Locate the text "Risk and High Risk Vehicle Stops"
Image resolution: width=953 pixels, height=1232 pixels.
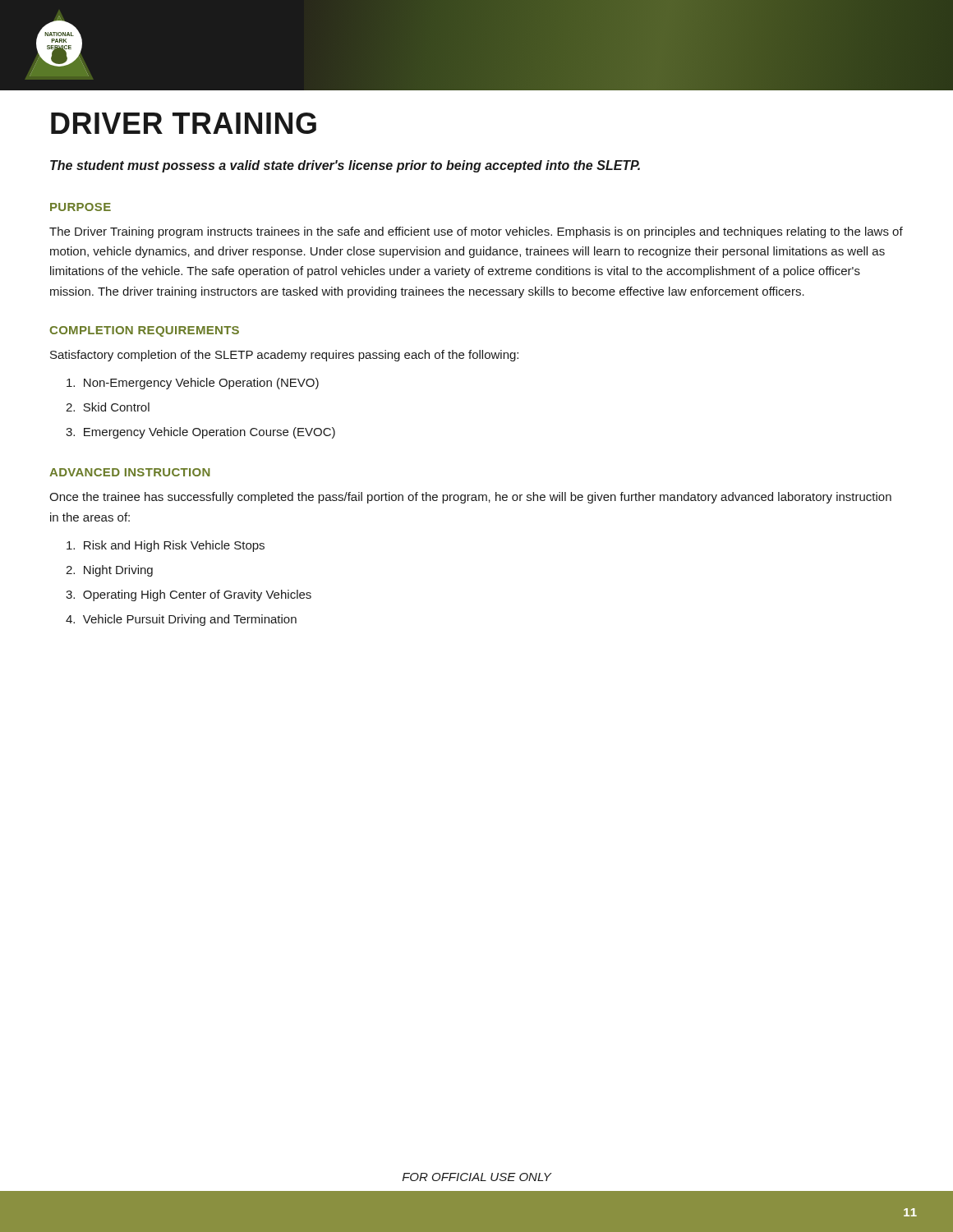coord(166,546)
